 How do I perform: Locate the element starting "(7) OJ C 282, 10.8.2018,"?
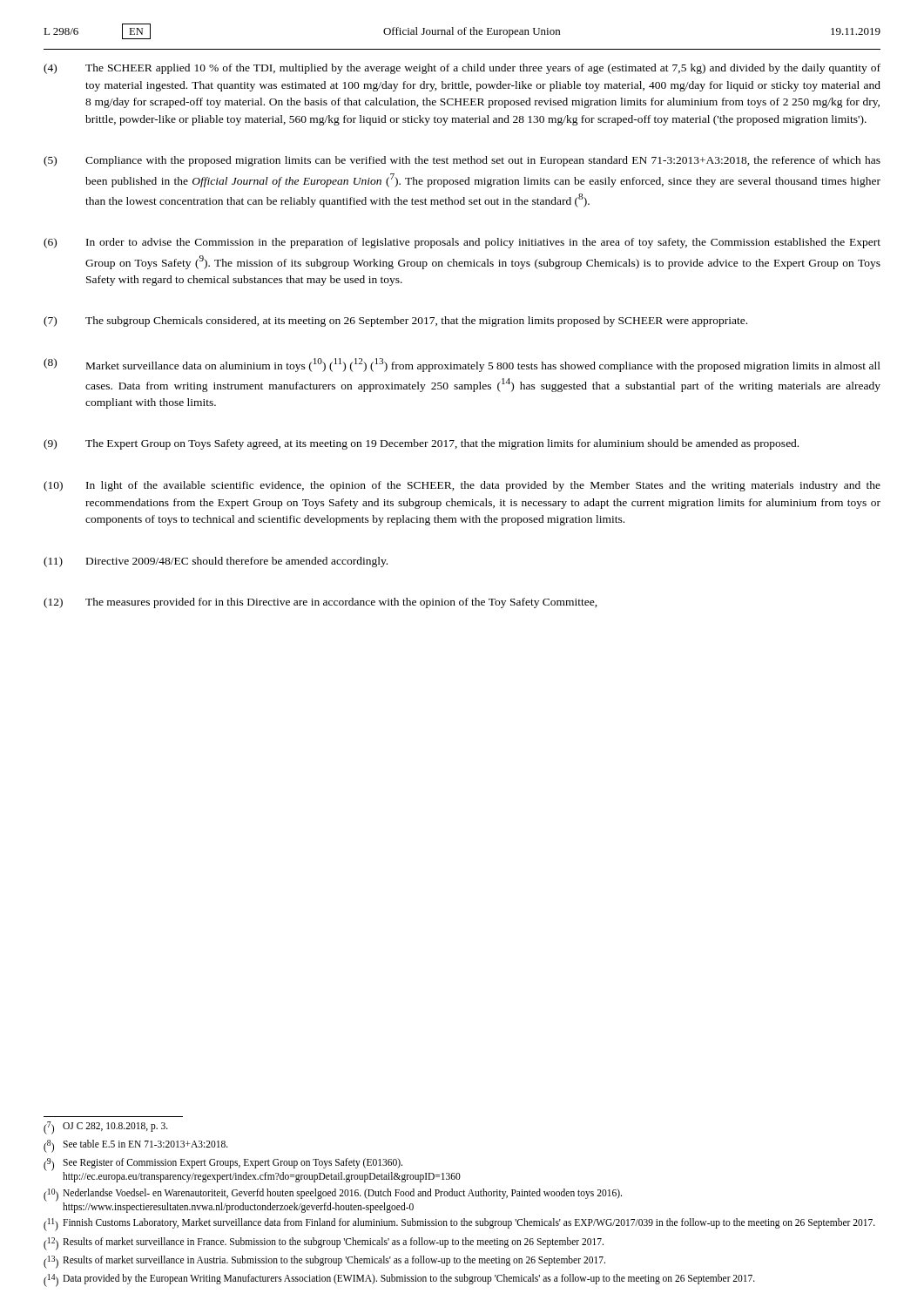click(106, 1128)
